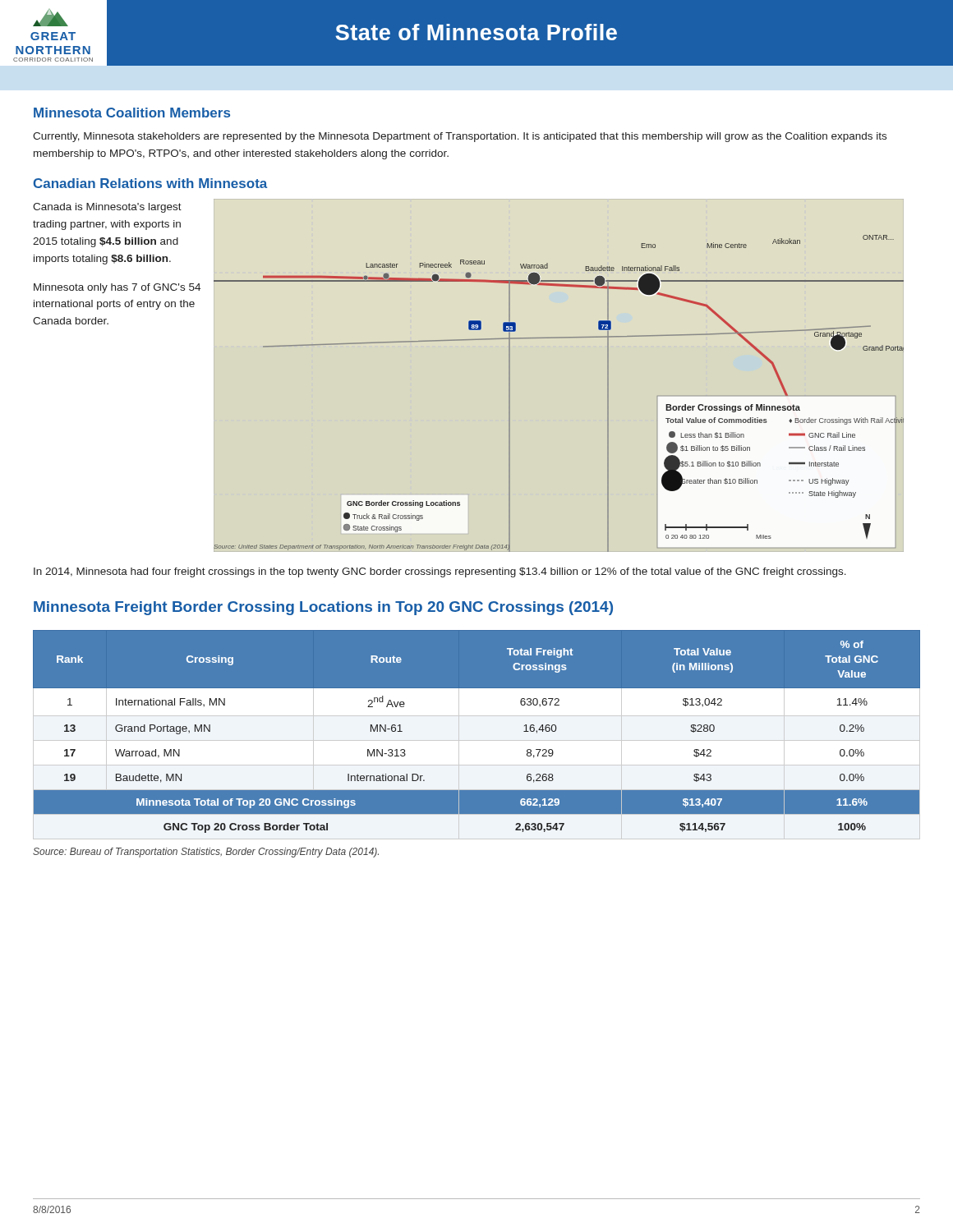Select the table that reads "2 nd Ave"
The width and height of the screenshot is (953, 1232).
476,735
